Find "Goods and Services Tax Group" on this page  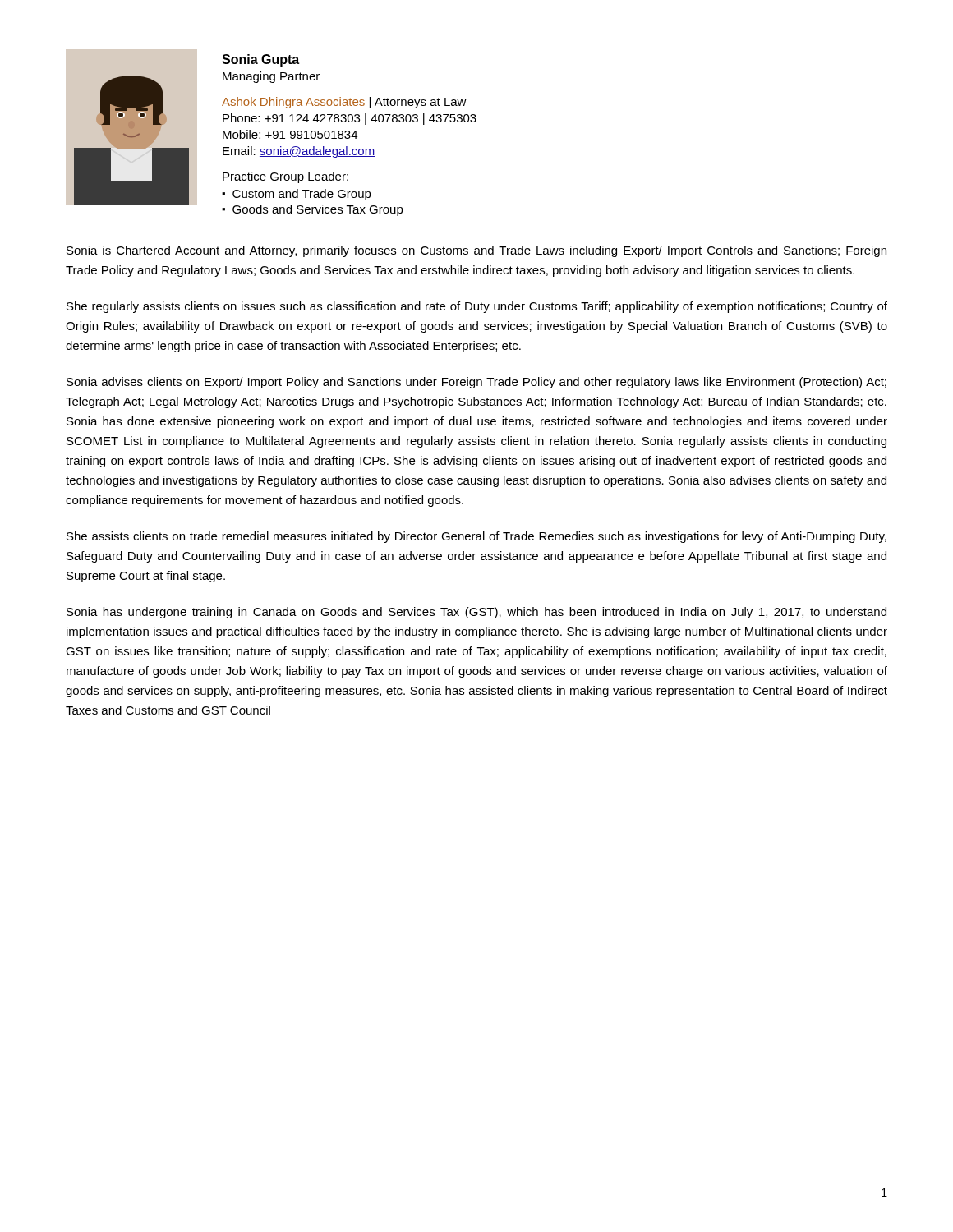pos(318,209)
